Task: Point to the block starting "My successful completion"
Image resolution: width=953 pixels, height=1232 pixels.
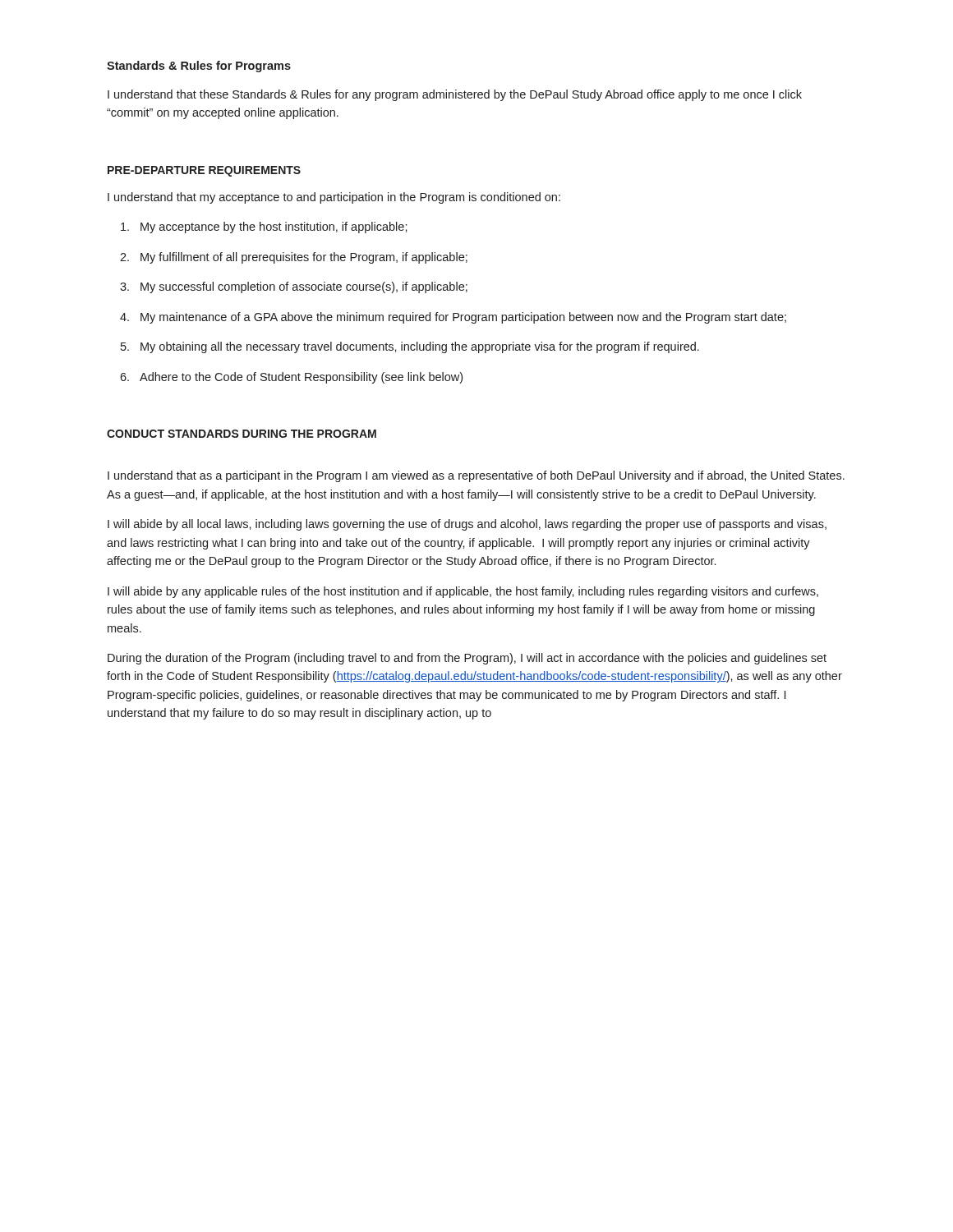Action: (304, 287)
